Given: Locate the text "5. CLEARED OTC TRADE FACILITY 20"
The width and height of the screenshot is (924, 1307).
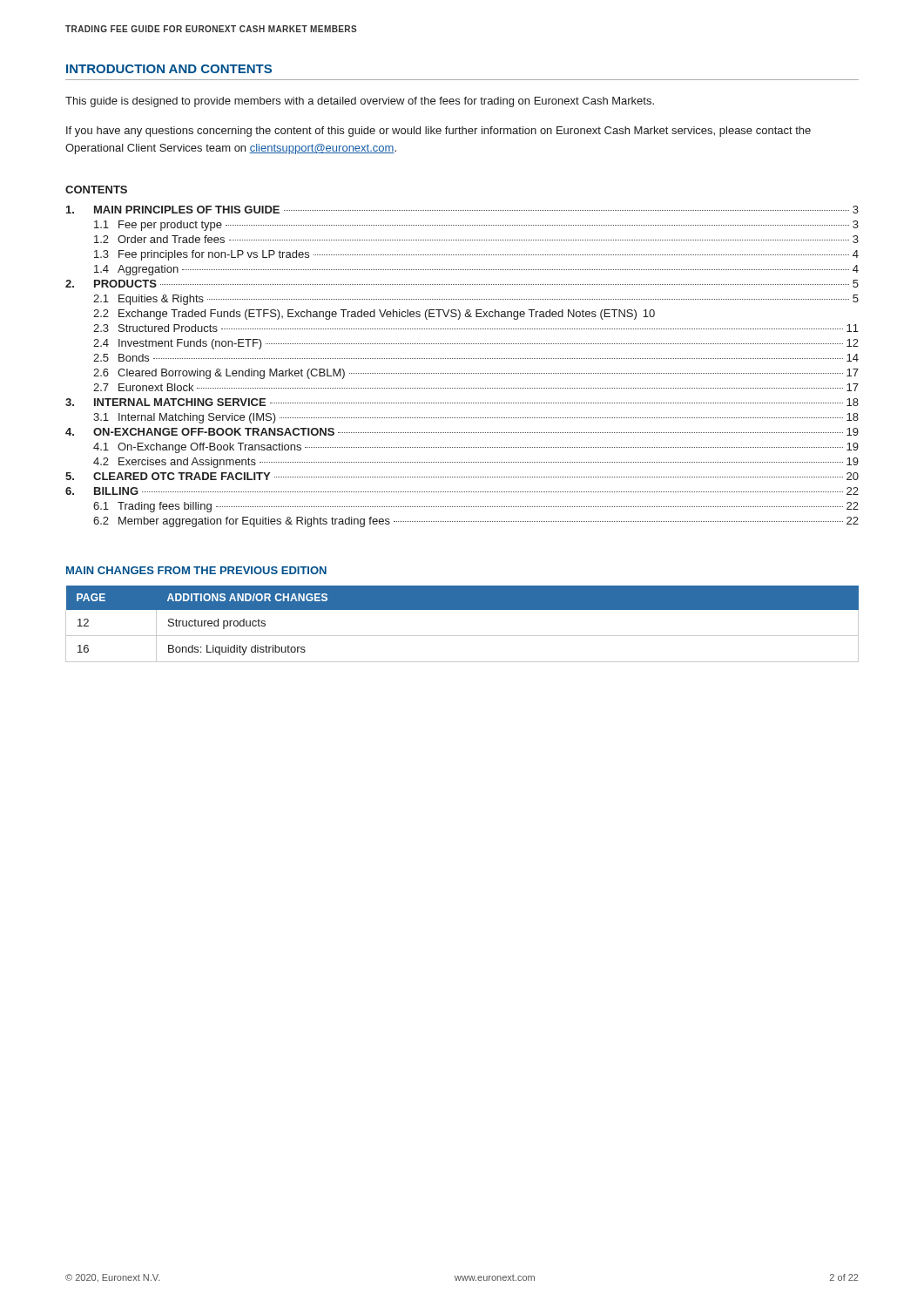Looking at the screenshot, I should 462,477.
